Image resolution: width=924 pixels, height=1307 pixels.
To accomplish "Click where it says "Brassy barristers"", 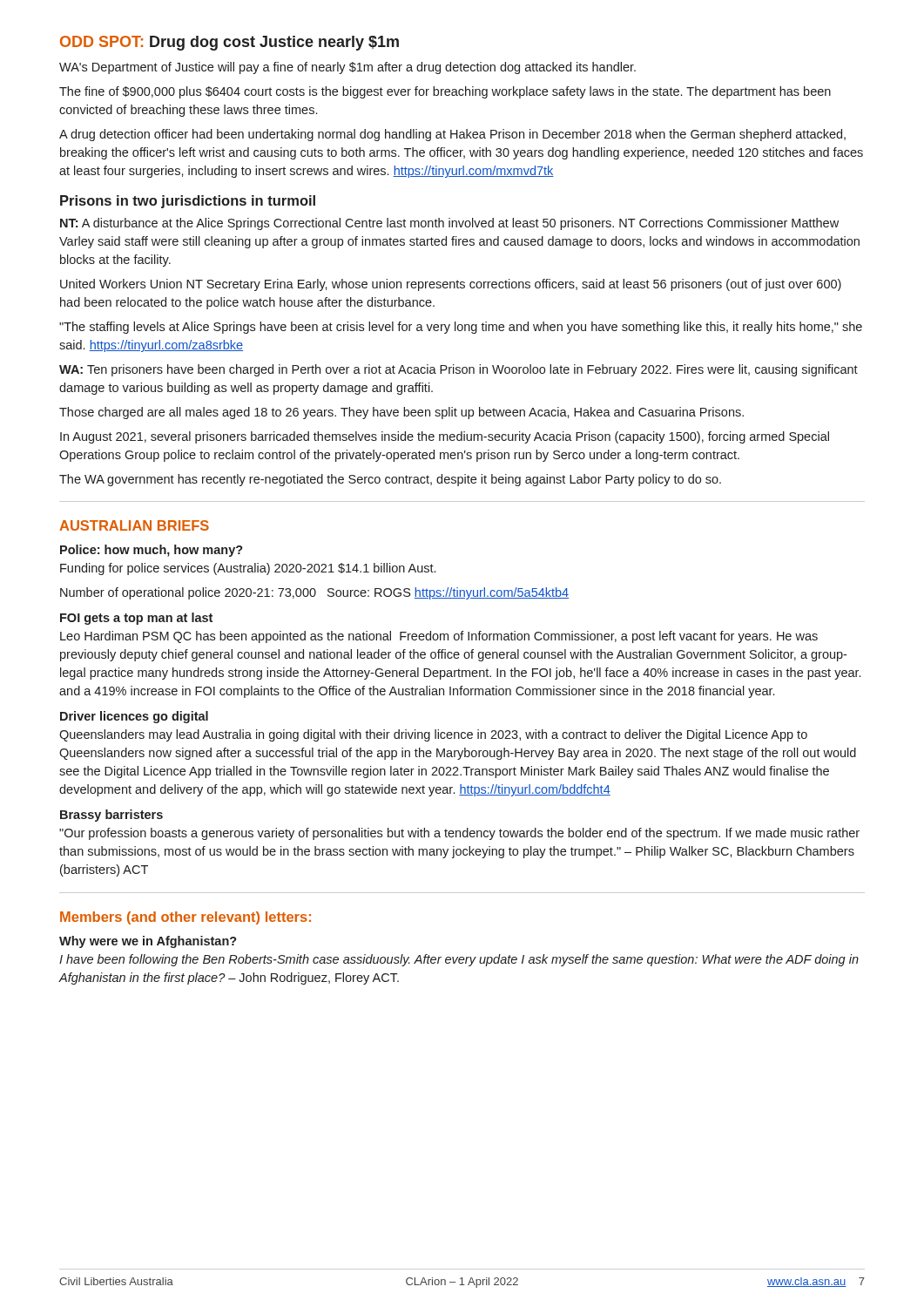I will pyautogui.click(x=111, y=816).
